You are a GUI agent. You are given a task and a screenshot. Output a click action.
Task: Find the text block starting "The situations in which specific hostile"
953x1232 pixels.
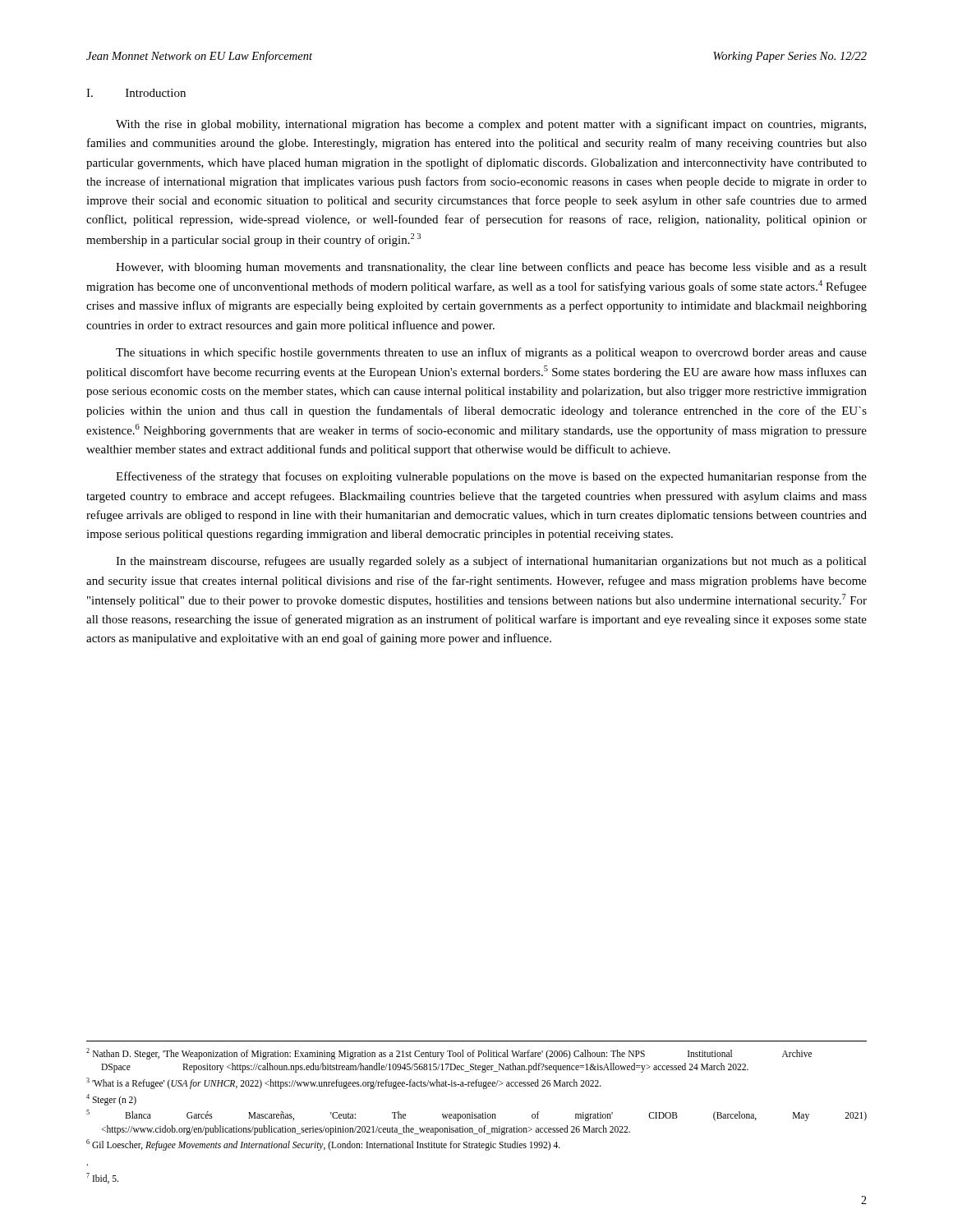tap(476, 401)
